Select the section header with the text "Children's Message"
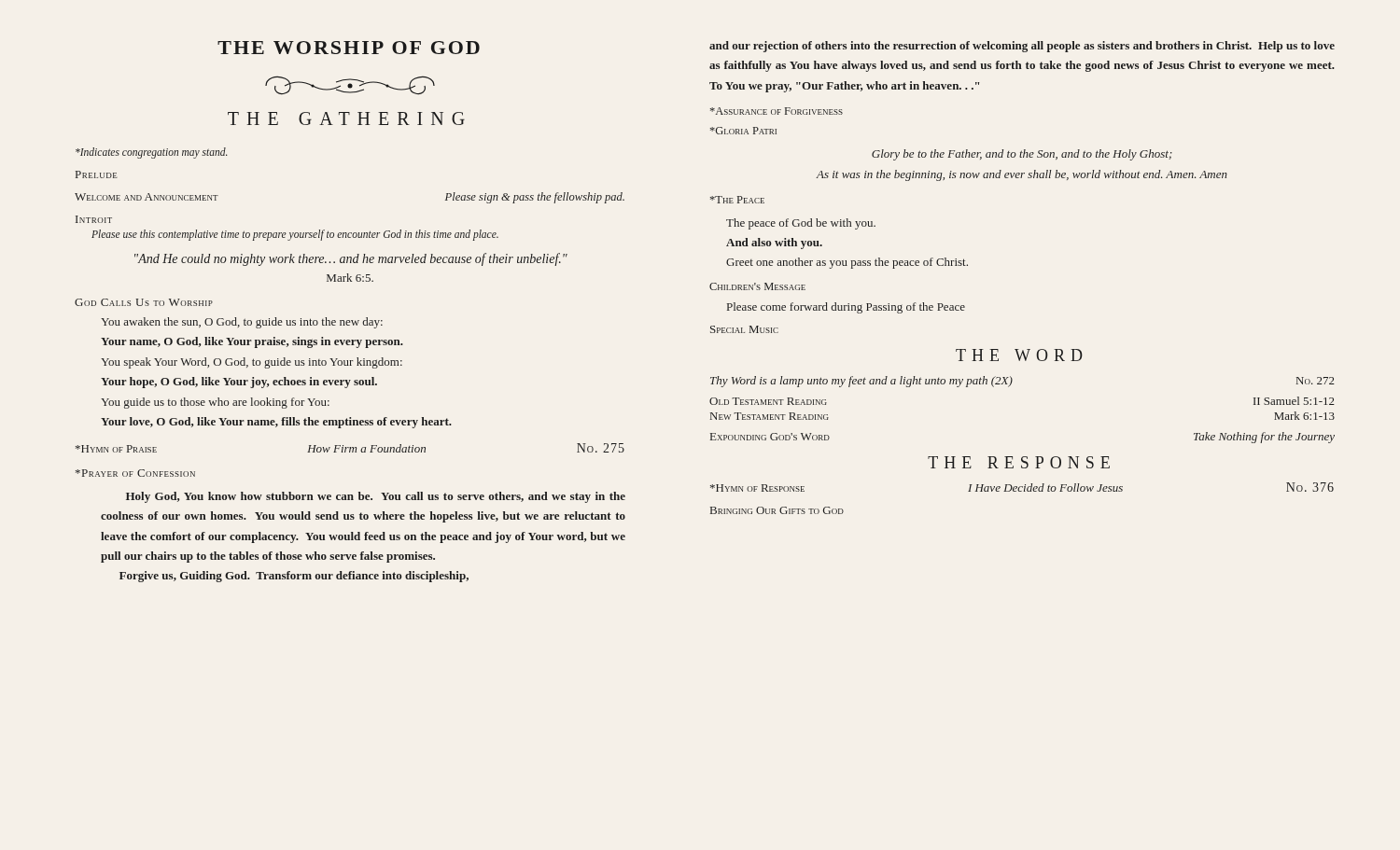The width and height of the screenshot is (1400, 850). (758, 286)
